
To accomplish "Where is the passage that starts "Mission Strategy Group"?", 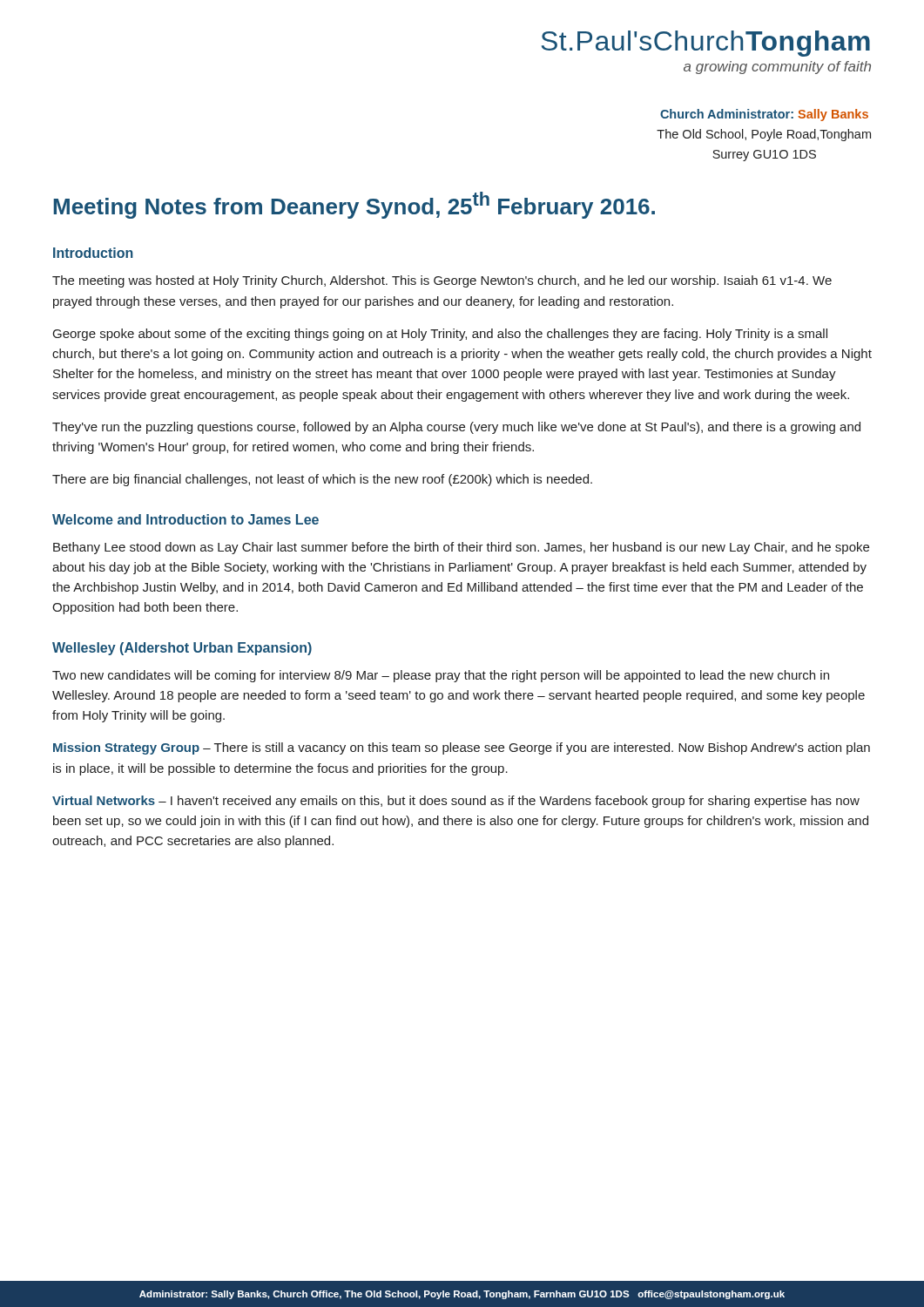I will pos(461,758).
